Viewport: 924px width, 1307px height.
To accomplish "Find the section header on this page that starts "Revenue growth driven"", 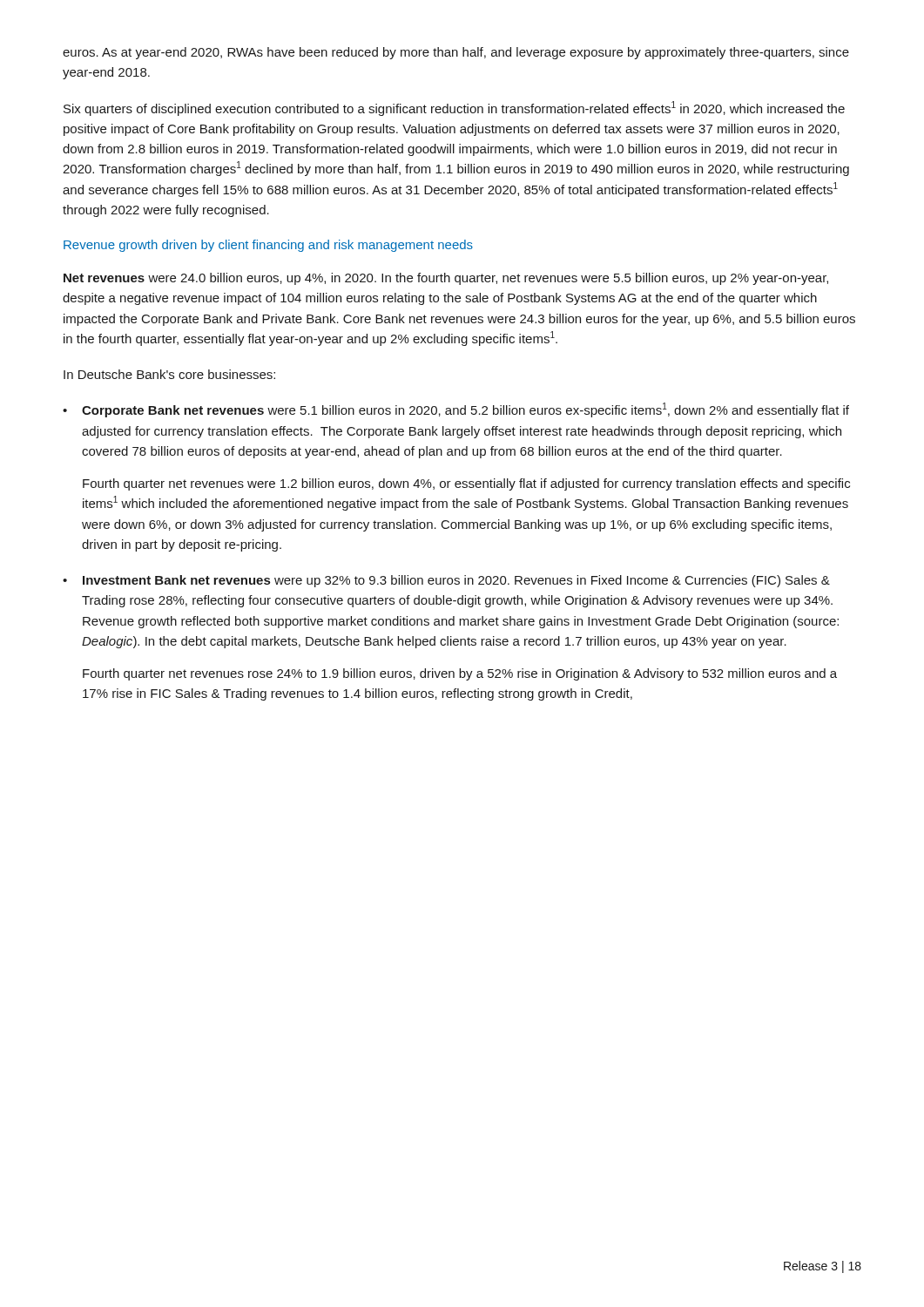I will pyautogui.click(x=268, y=244).
